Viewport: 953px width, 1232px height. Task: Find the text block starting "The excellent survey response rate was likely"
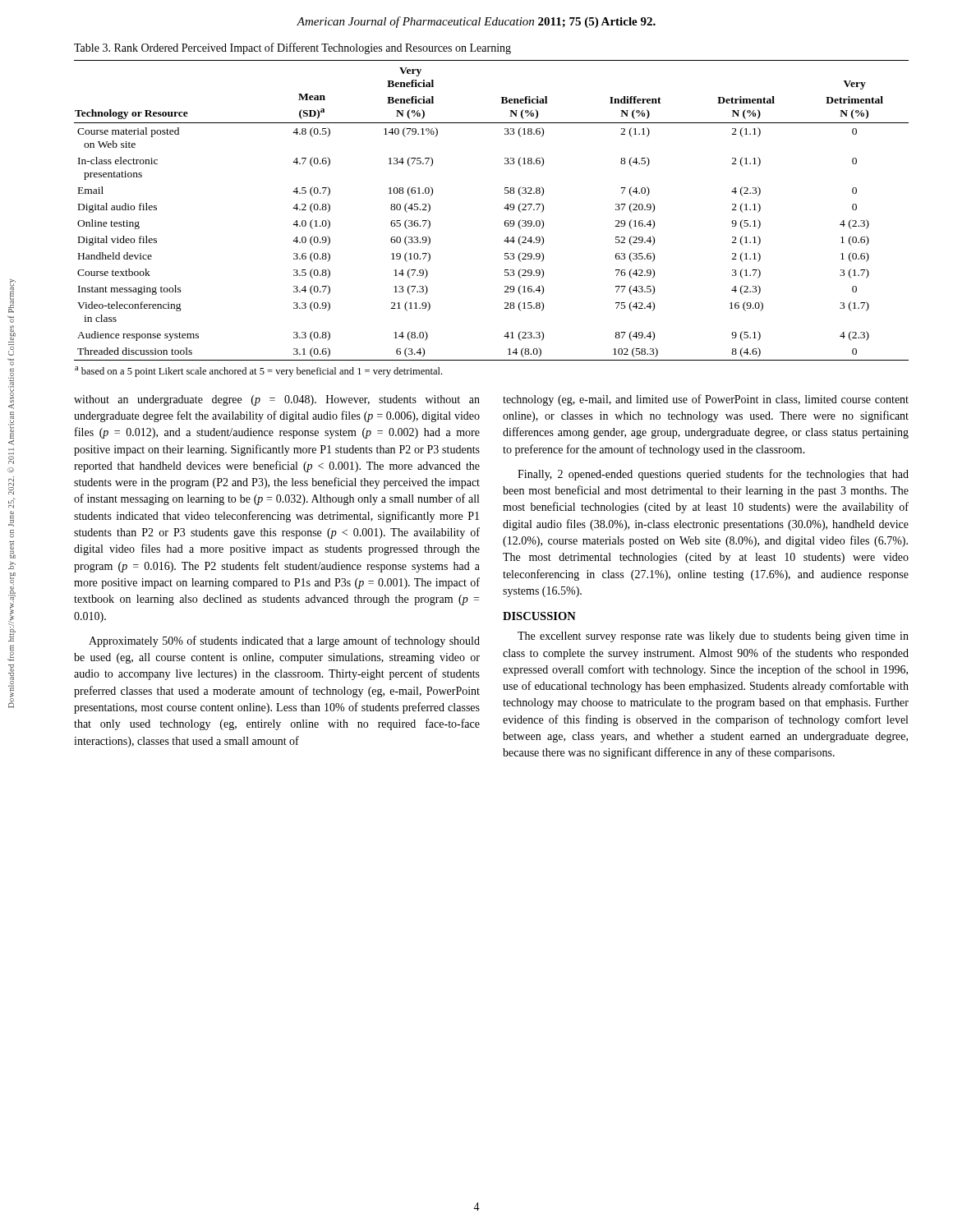tap(706, 695)
